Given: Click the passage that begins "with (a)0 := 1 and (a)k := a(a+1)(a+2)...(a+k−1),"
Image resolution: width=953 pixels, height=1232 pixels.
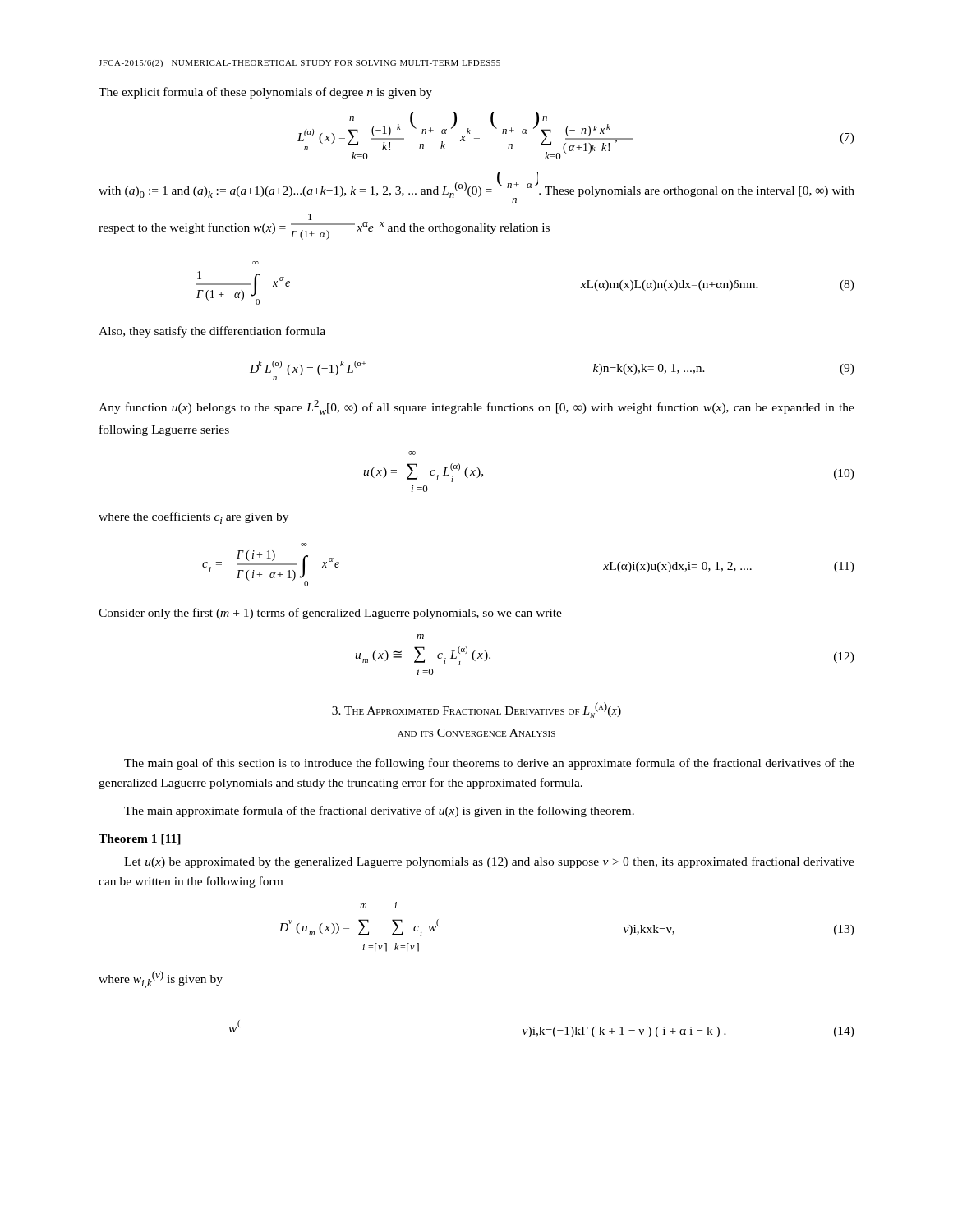Looking at the screenshot, I should tap(476, 188).
